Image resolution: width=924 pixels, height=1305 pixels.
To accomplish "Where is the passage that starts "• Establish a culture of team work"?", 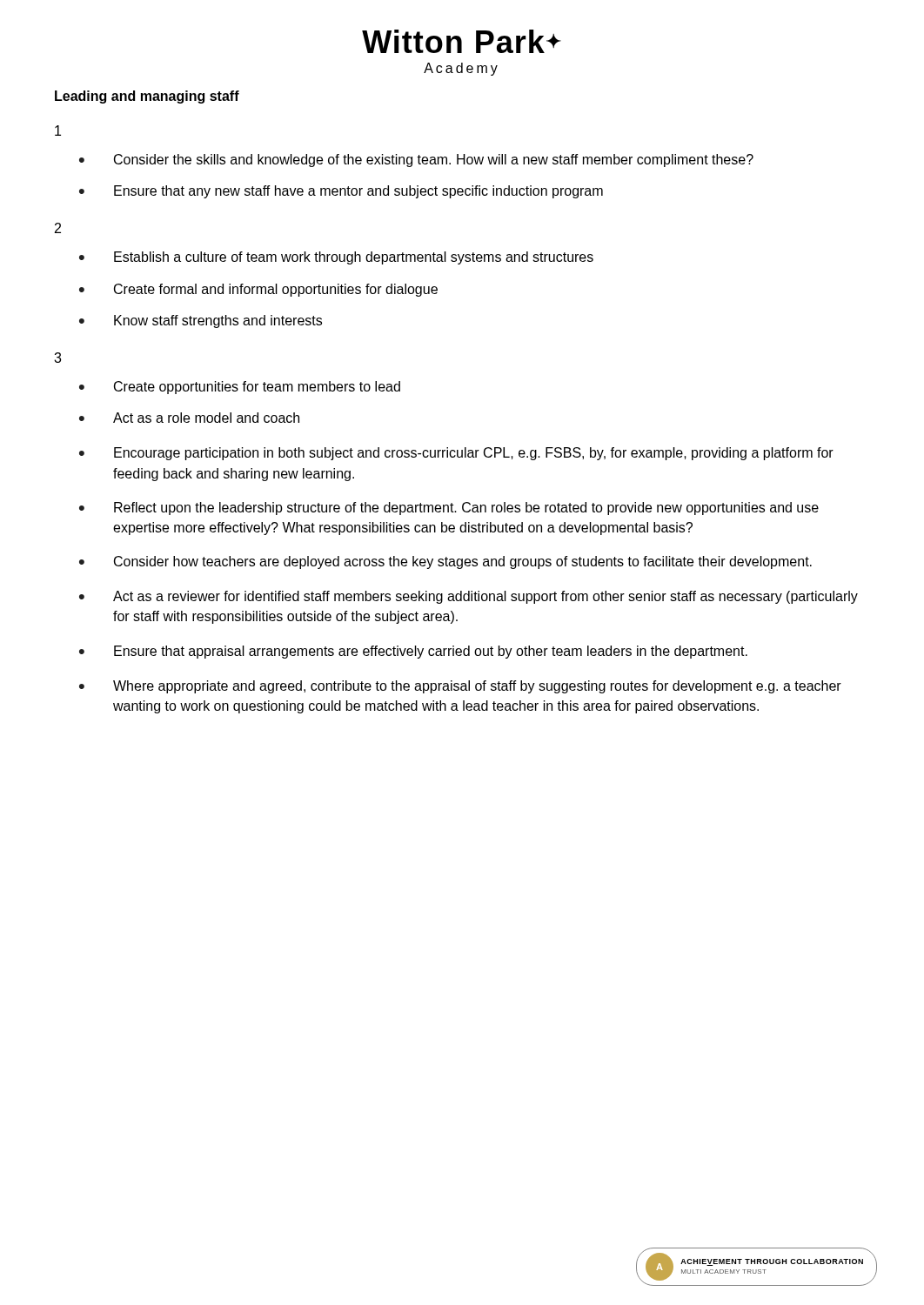I will (474, 258).
